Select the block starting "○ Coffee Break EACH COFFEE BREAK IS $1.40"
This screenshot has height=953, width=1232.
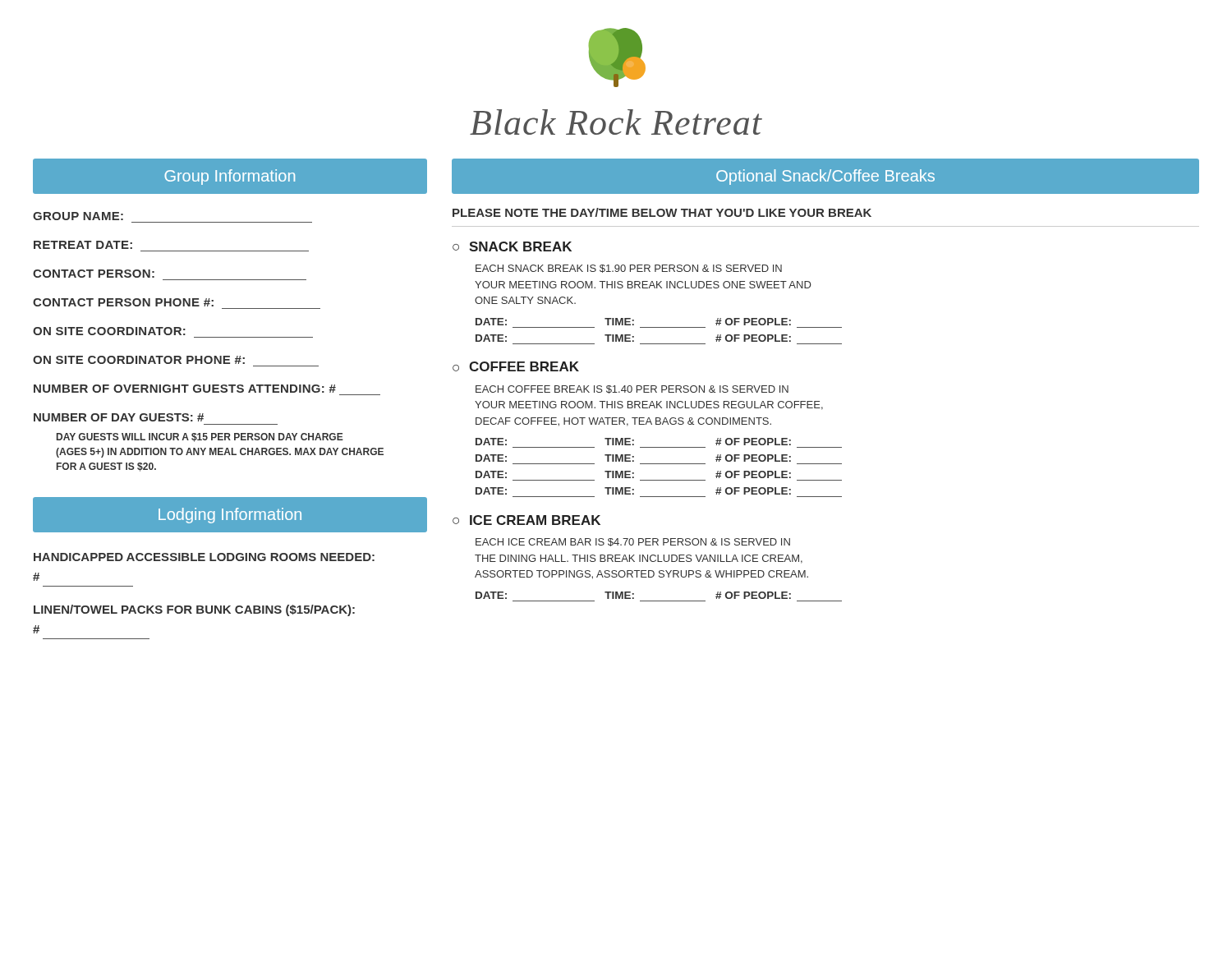[516, 366]
